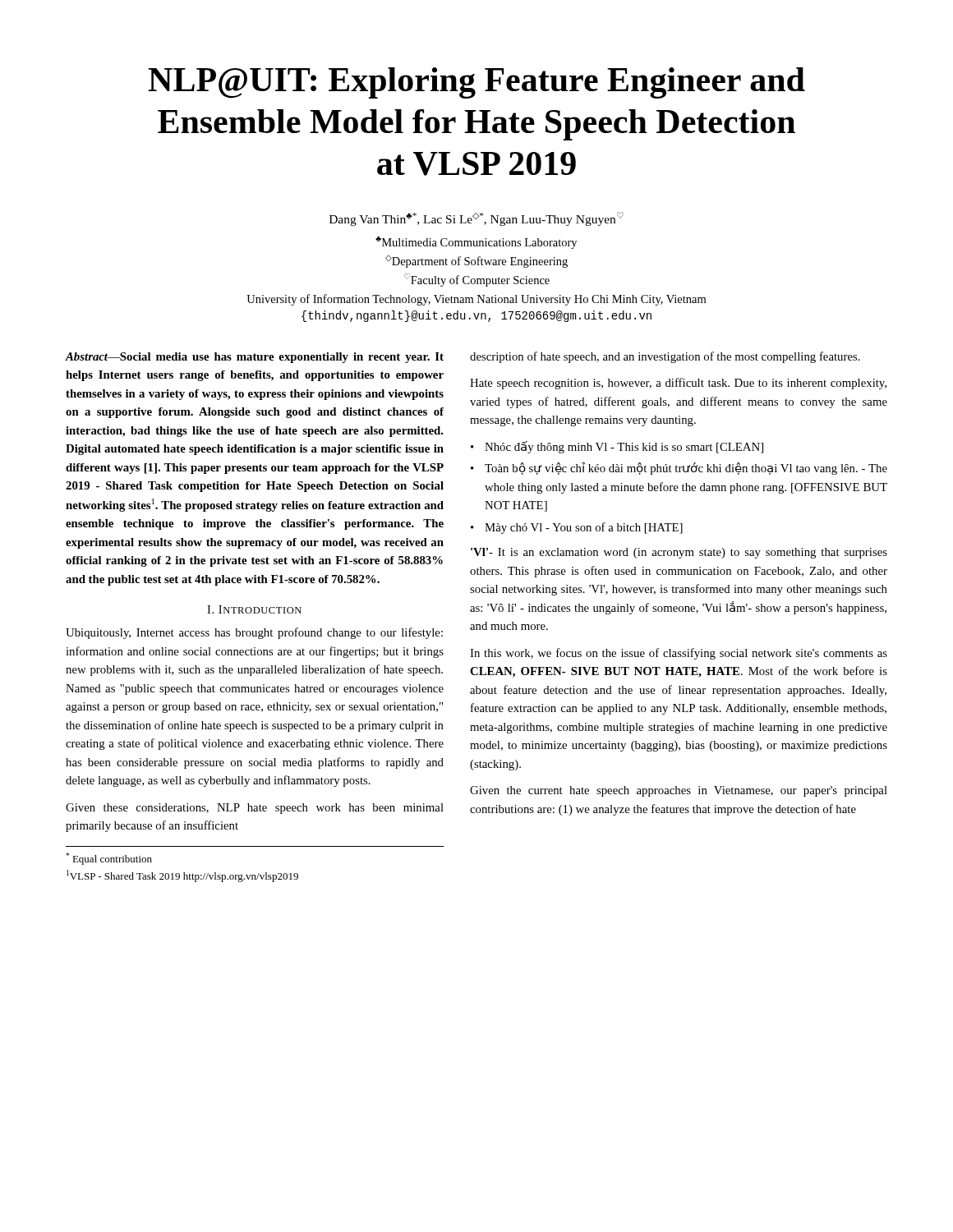
Task: Point to the text block starting "Mày chó Vl -"
Action: pyautogui.click(x=584, y=527)
